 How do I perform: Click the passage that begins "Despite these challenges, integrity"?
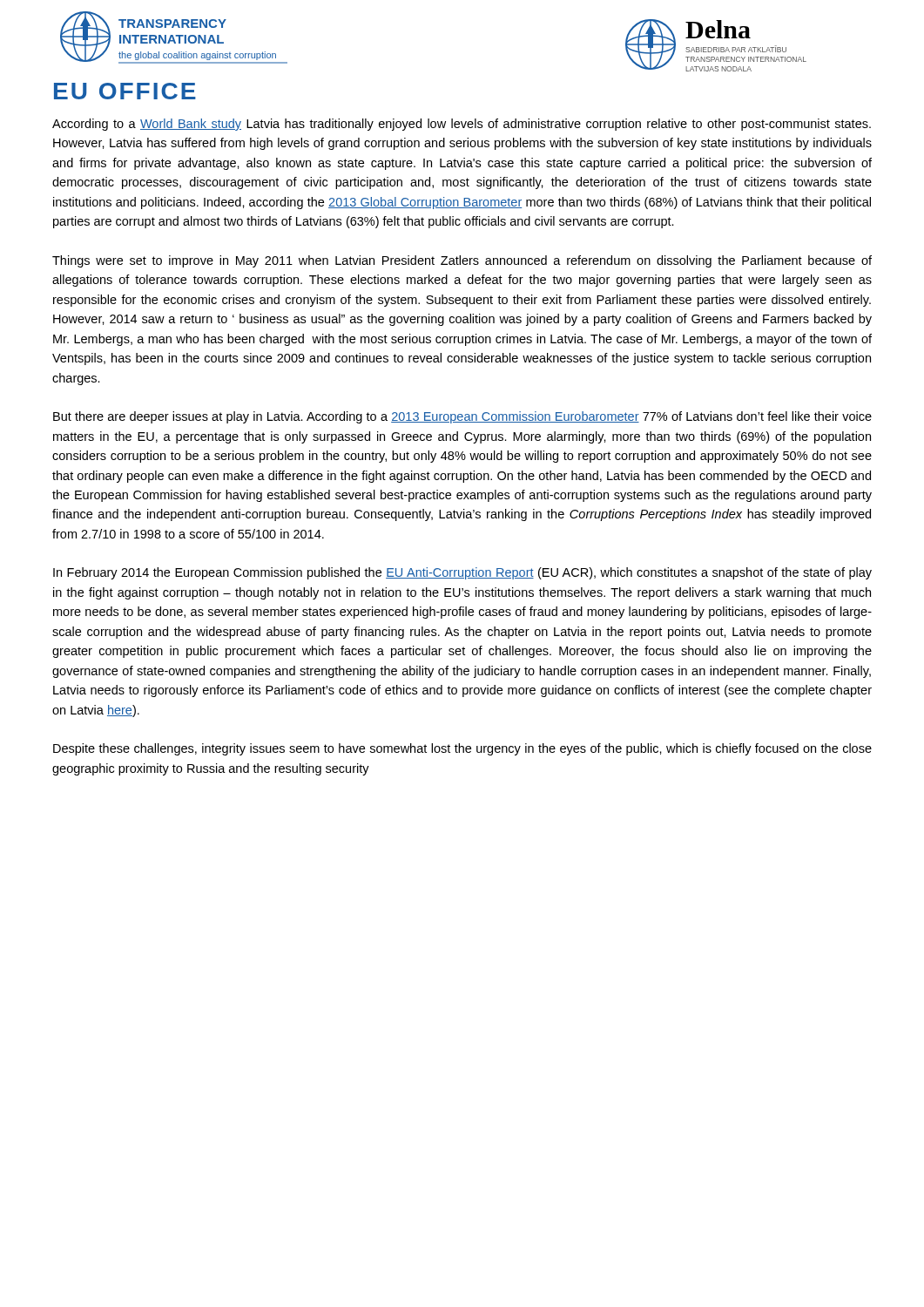click(462, 758)
